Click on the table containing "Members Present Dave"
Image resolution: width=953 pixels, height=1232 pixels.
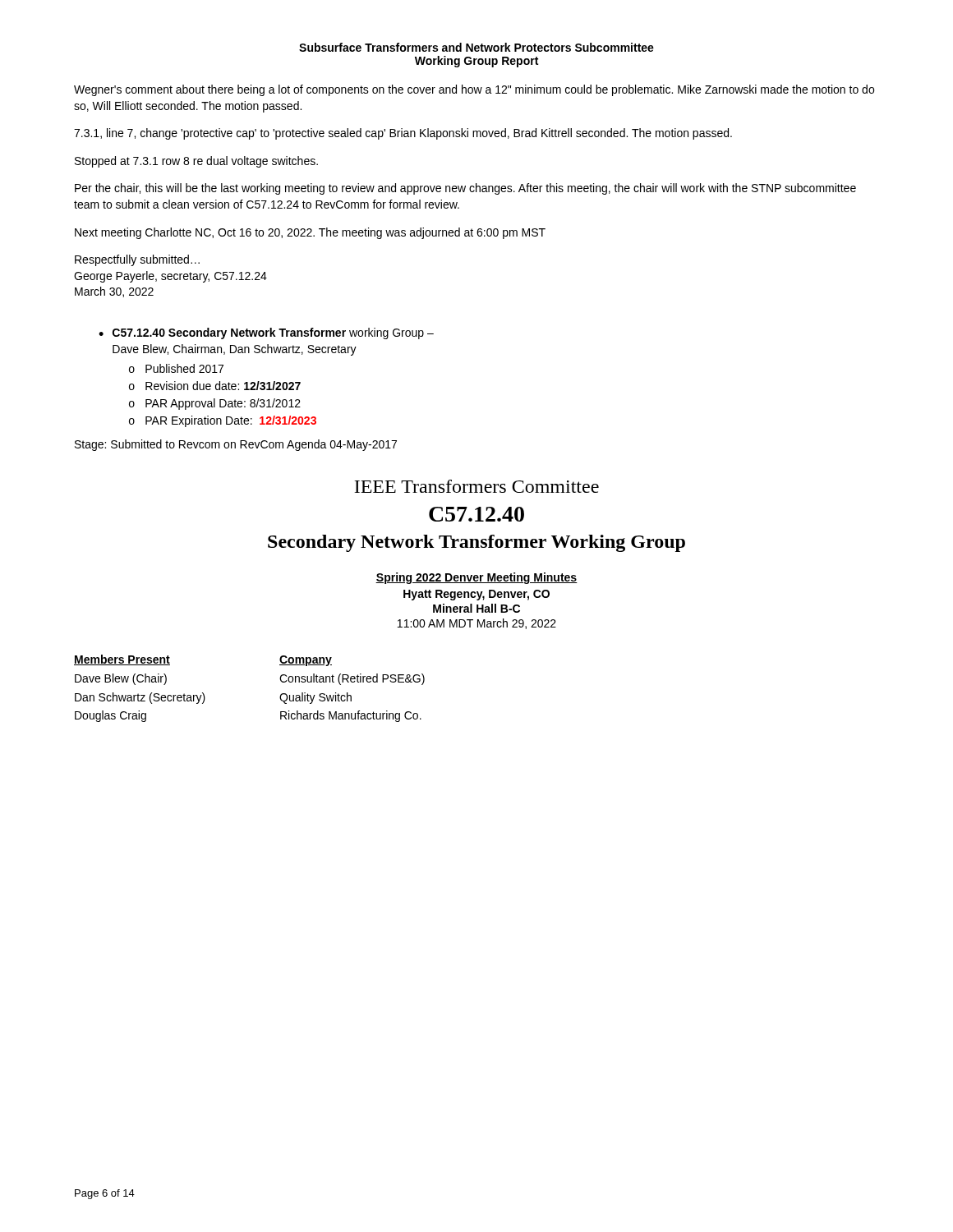click(x=476, y=689)
